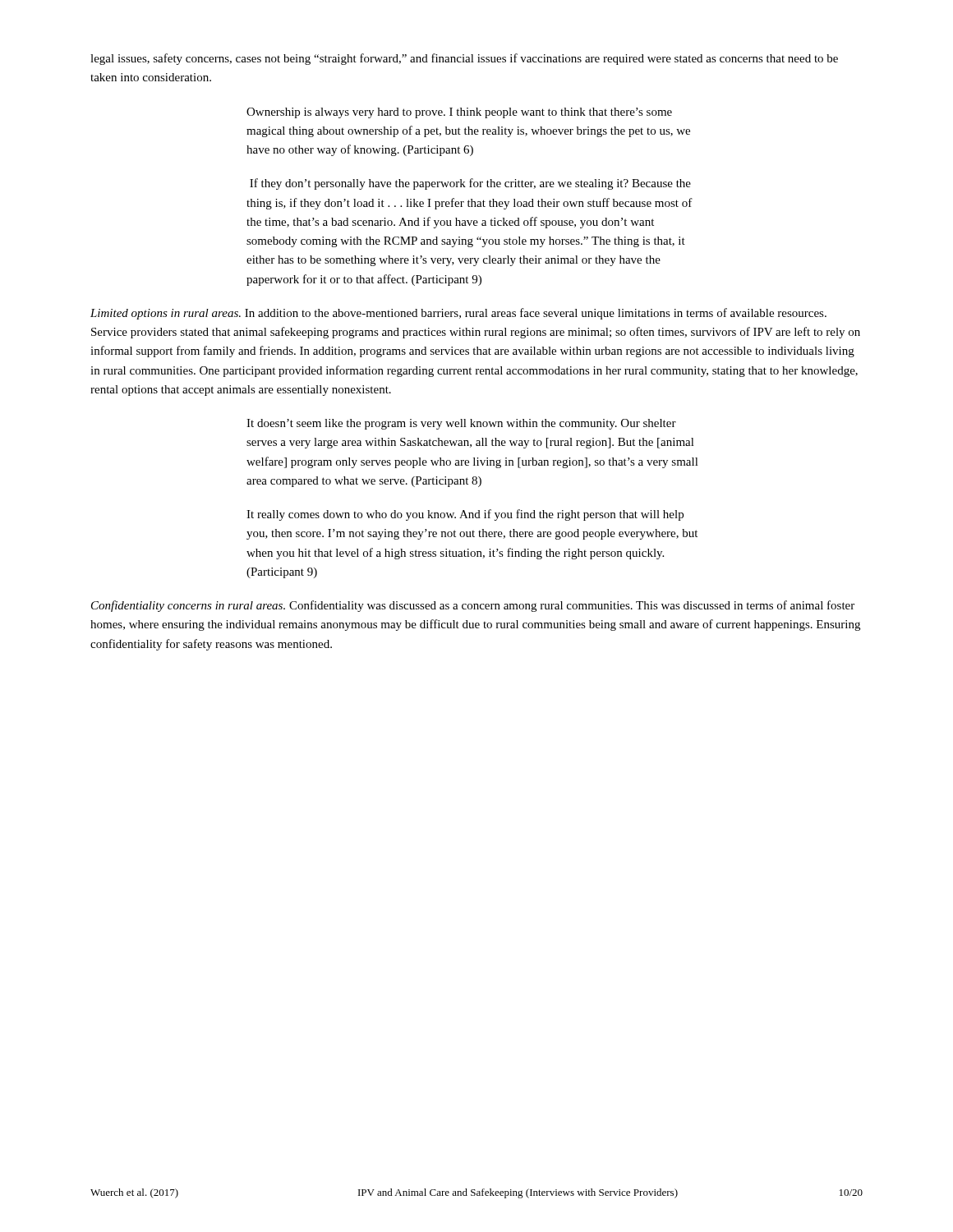Viewport: 953px width, 1232px height.
Task: Find the block on this page that starts "Confidentiality concerns in rural areas. Confidentiality was discussed"
Action: pyautogui.click(x=475, y=624)
